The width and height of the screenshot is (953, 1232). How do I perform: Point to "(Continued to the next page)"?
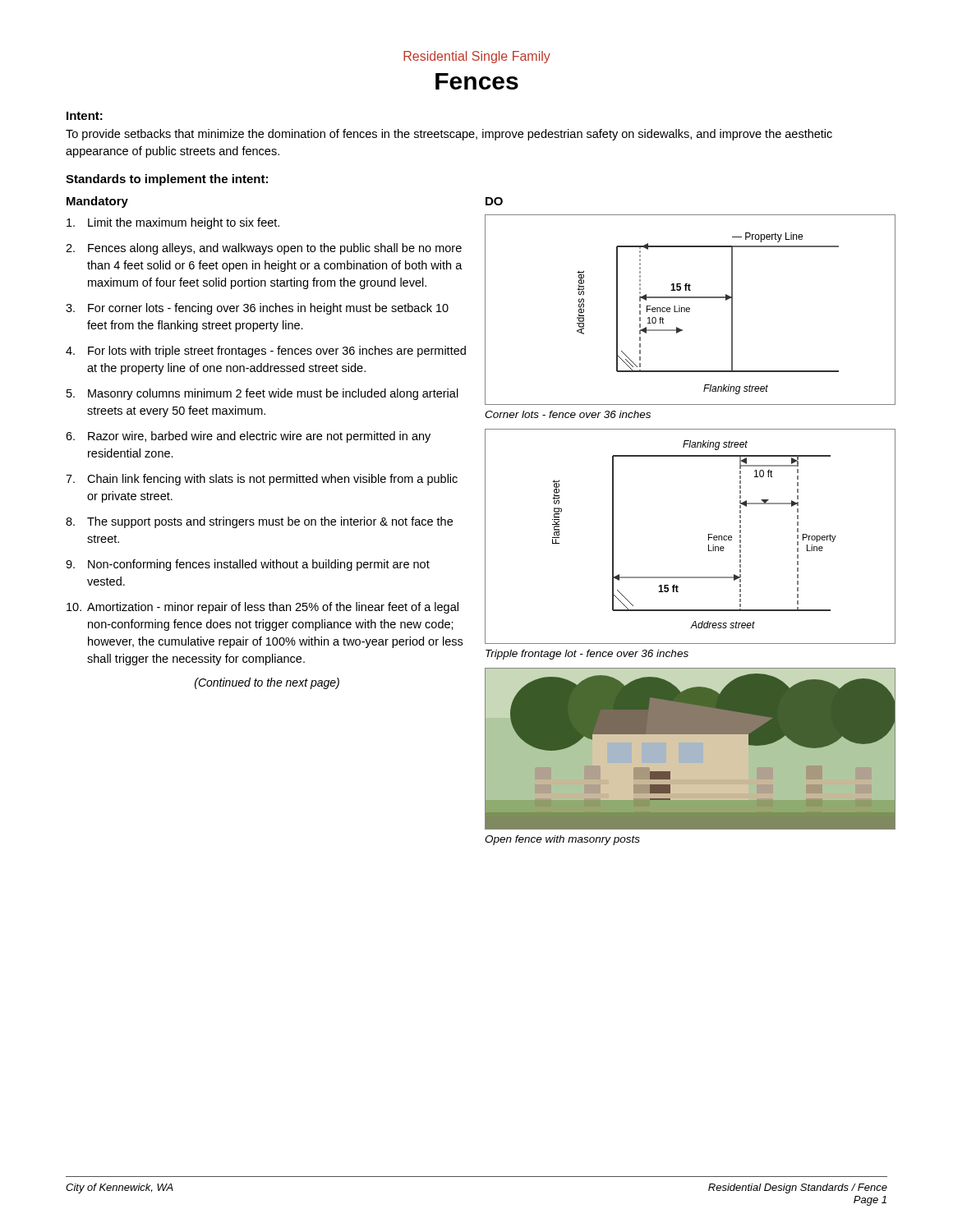click(267, 683)
